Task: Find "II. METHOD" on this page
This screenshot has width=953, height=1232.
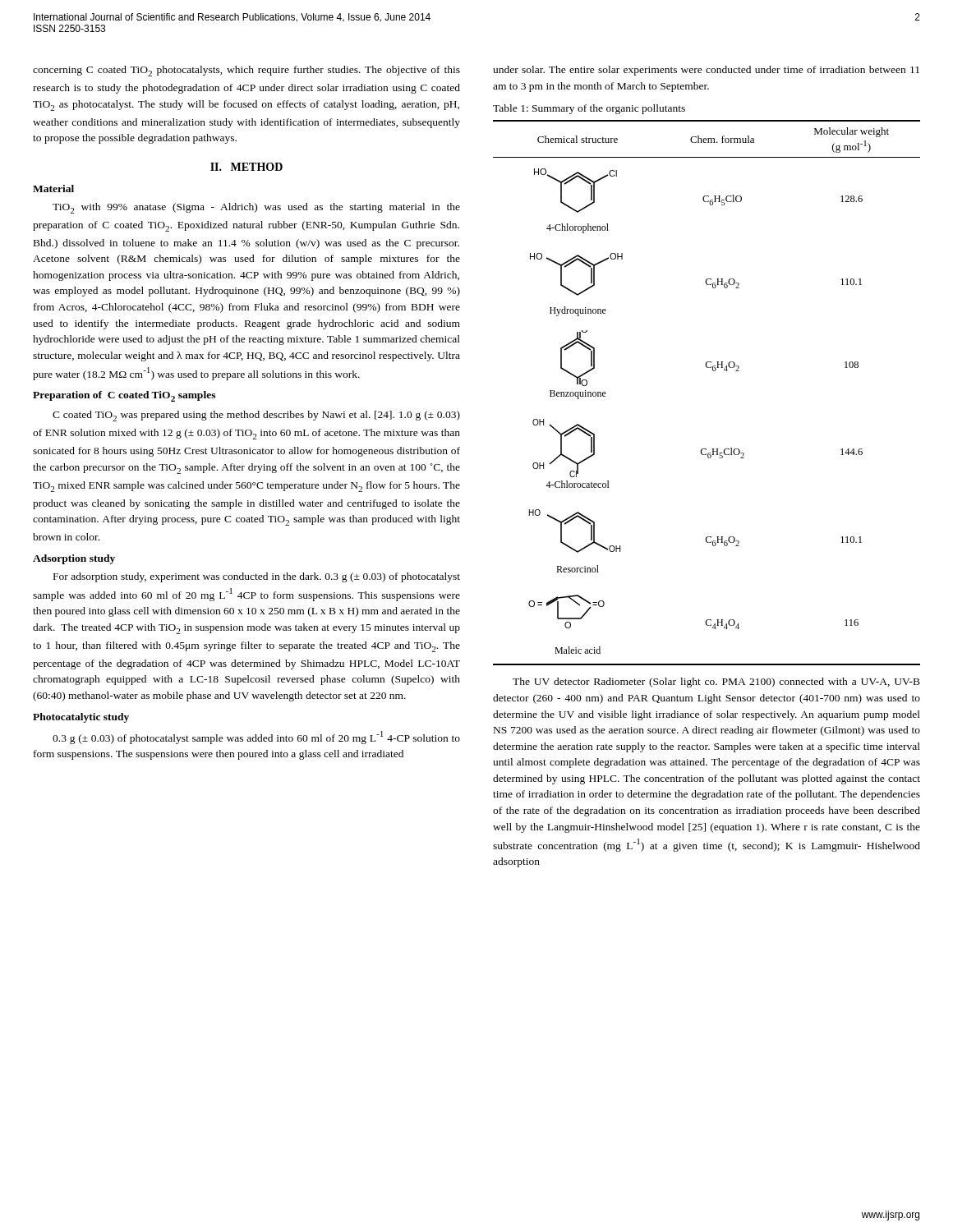Action: (246, 167)
